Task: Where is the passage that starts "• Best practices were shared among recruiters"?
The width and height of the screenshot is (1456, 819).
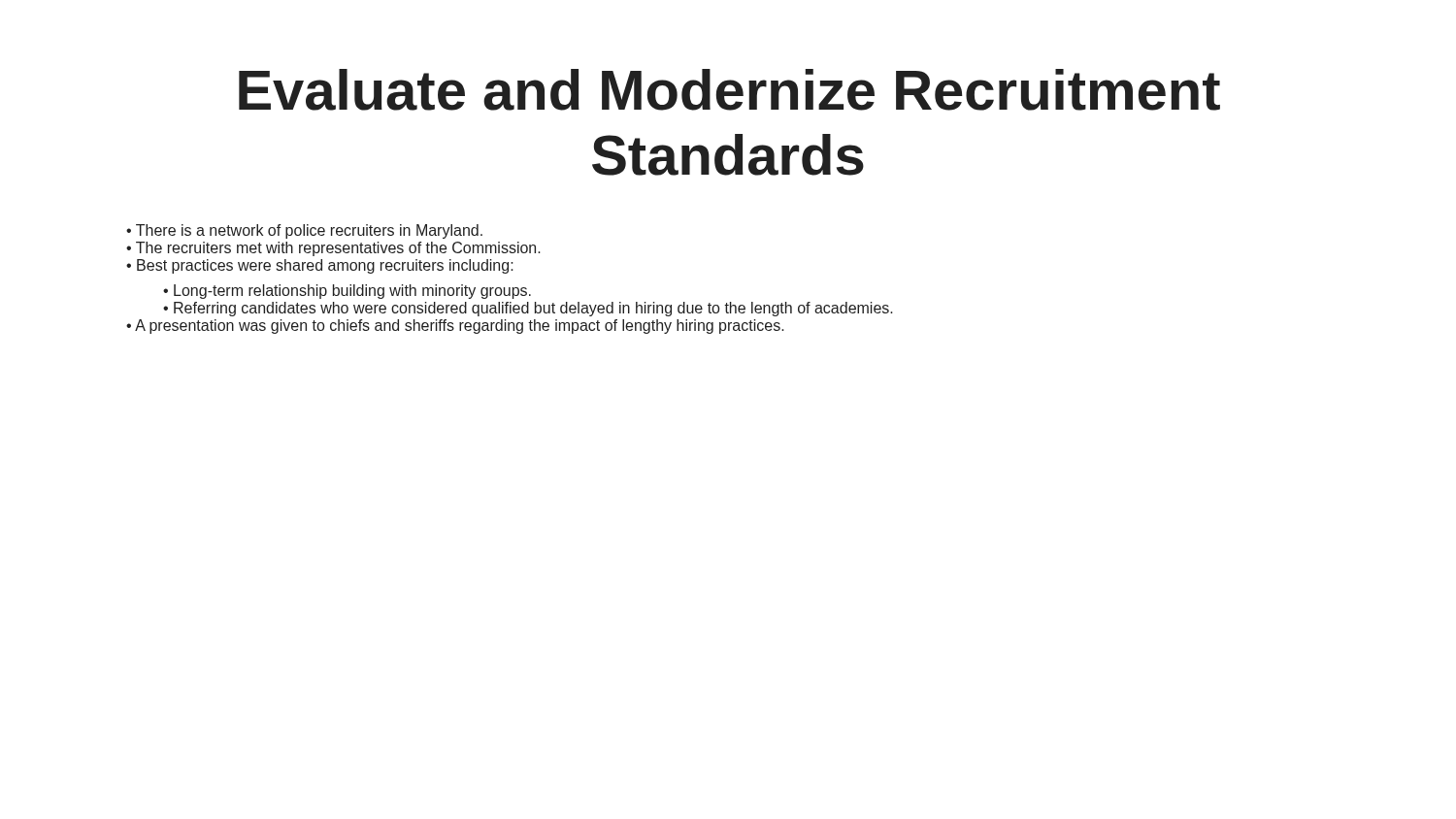Action: pyautogui.click(x=320, y=266)
